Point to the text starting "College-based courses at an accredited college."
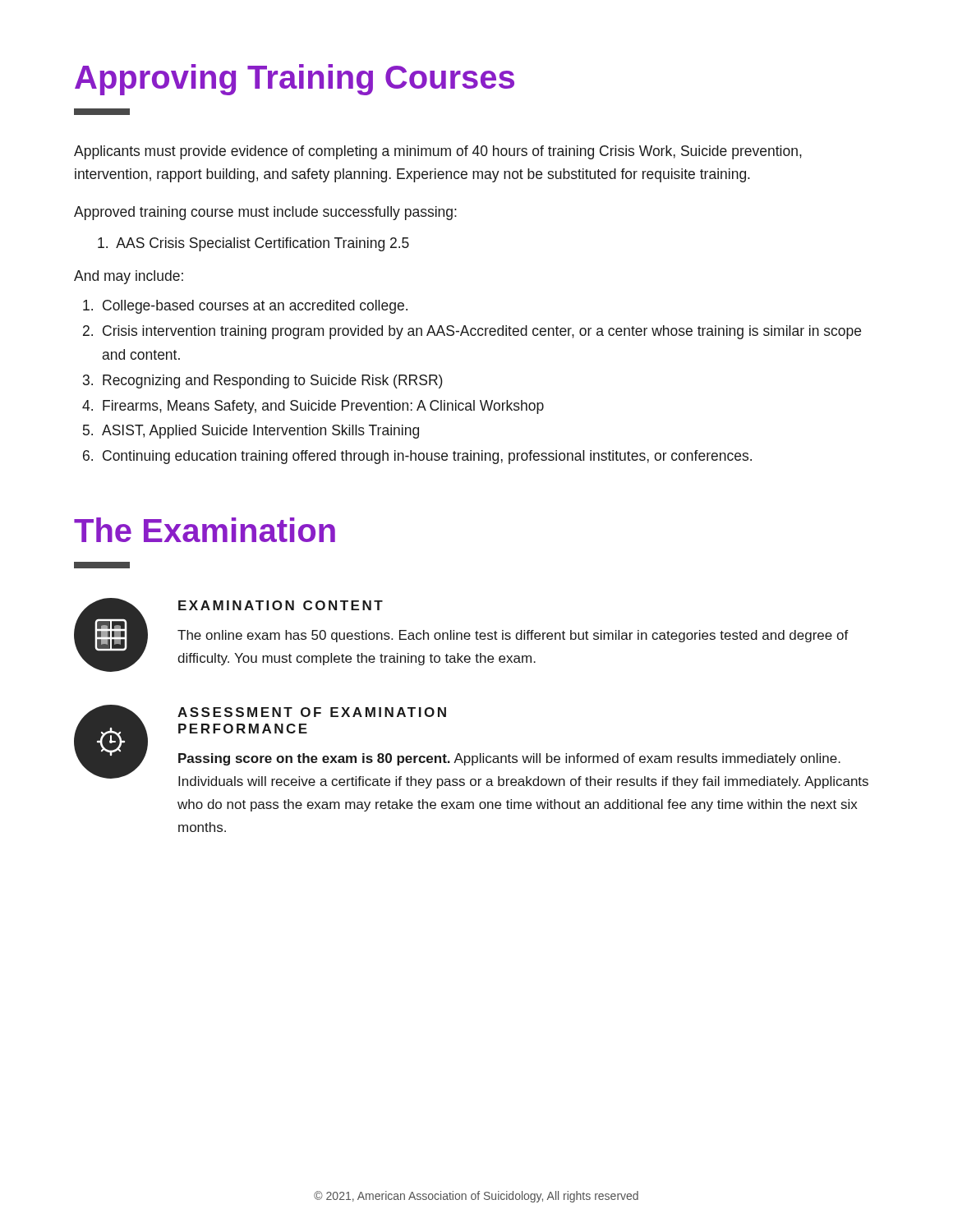Image resolution: width=953 pixels, height=1232 pixels. coord(245,307)
